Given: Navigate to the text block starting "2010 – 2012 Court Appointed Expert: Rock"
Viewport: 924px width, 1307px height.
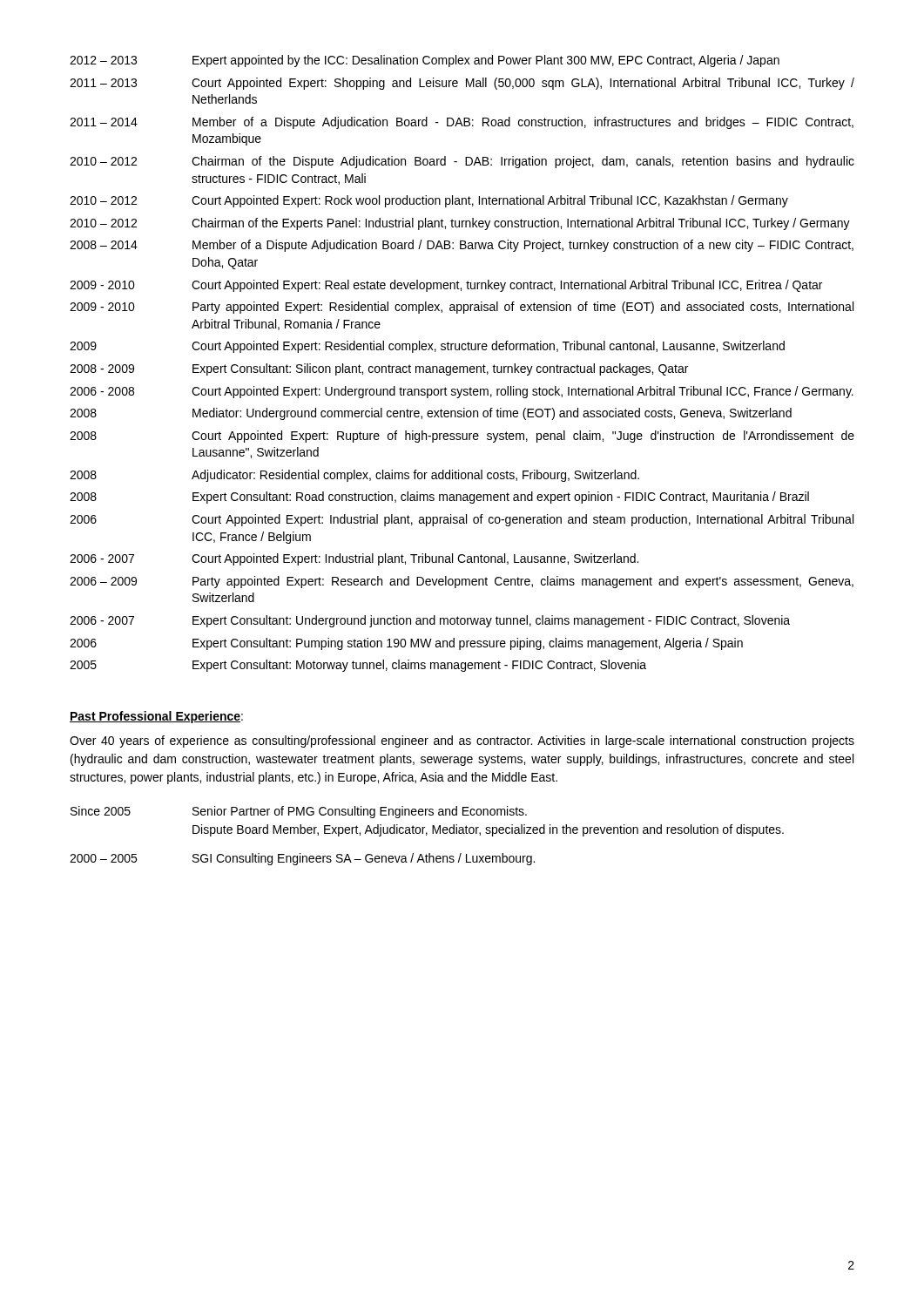Looking at the screenshot, I should coord(462,201).
